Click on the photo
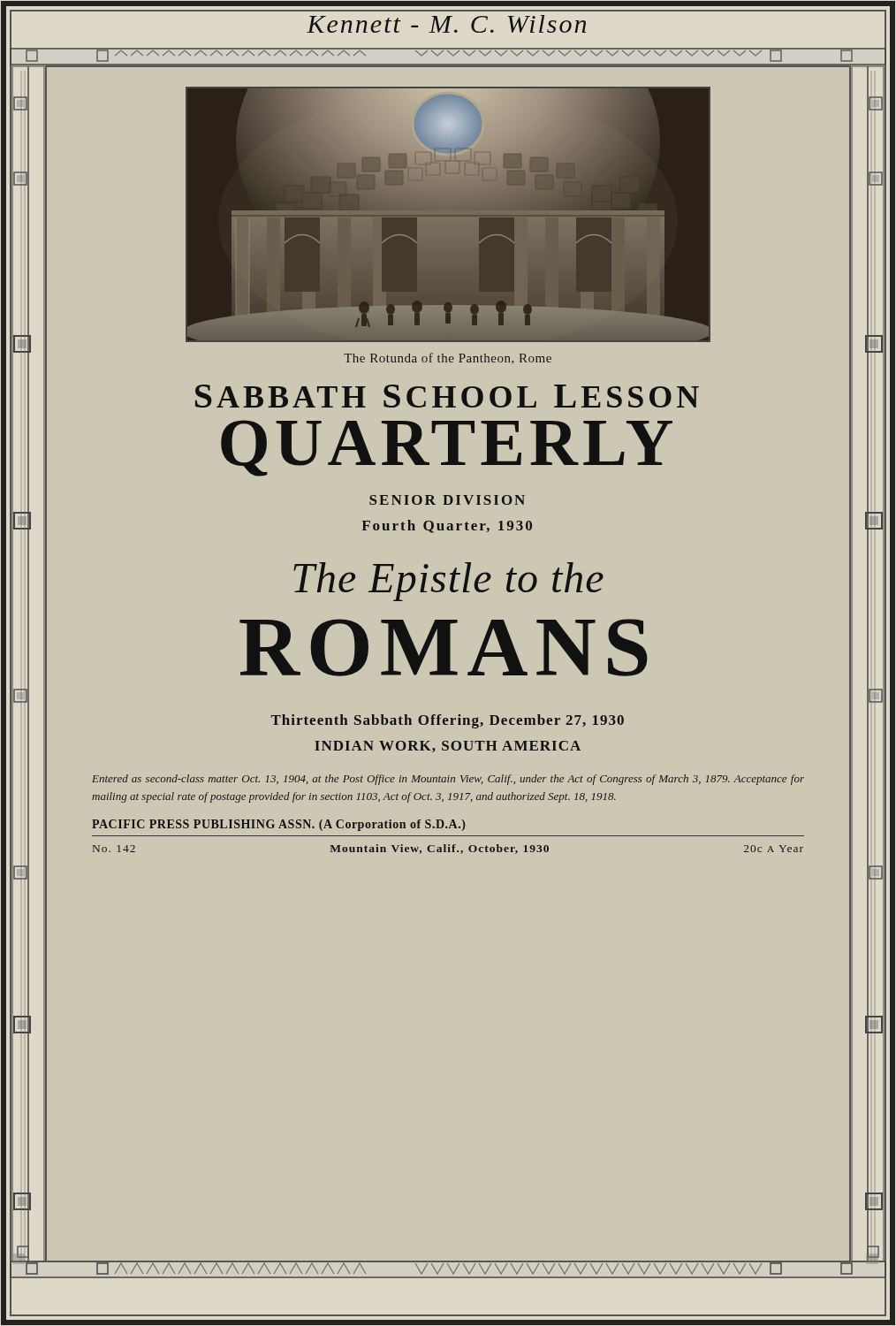896x1326 pixels. (448, 214)
